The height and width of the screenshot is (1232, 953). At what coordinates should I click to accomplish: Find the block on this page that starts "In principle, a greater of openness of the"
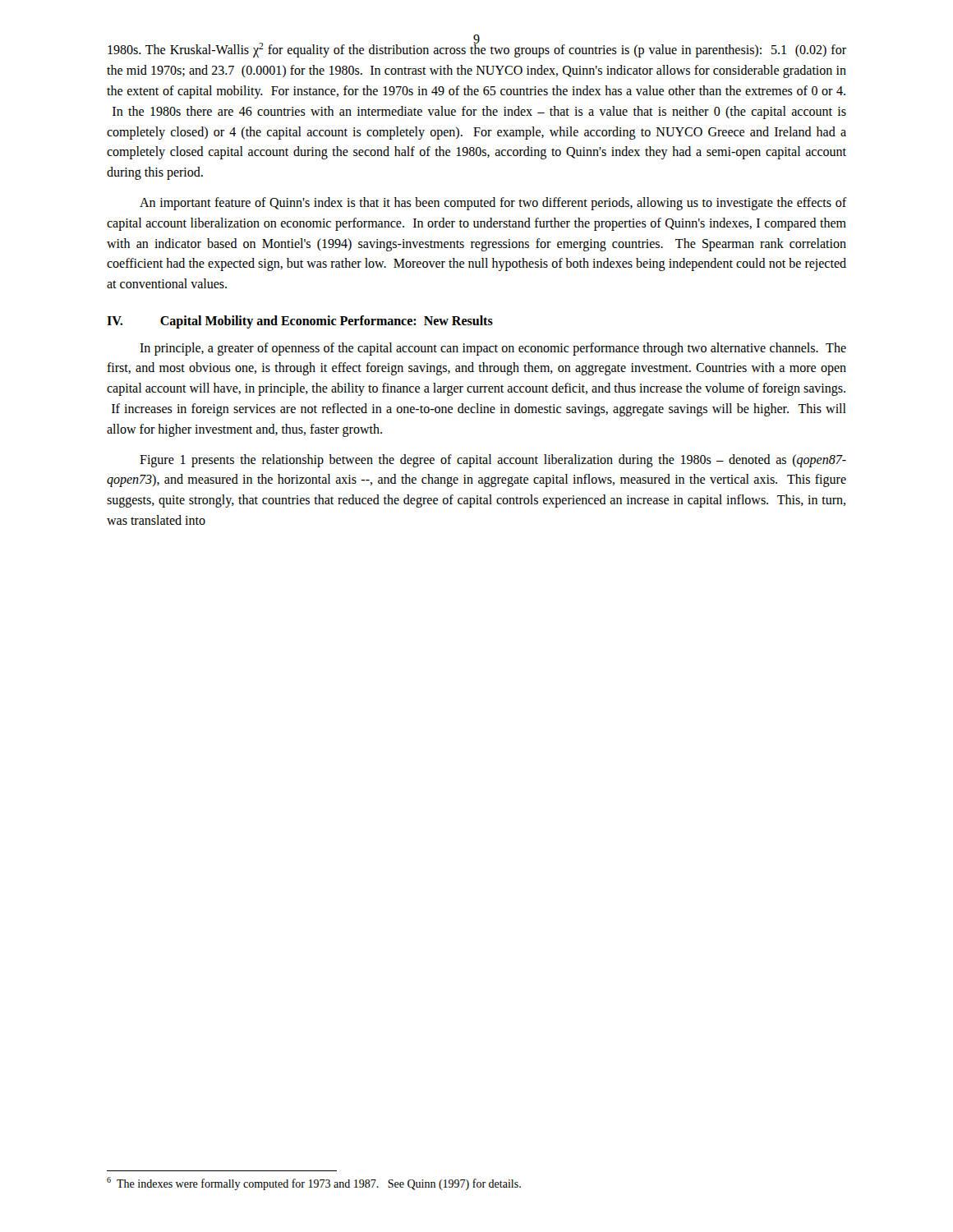[476, 389]
